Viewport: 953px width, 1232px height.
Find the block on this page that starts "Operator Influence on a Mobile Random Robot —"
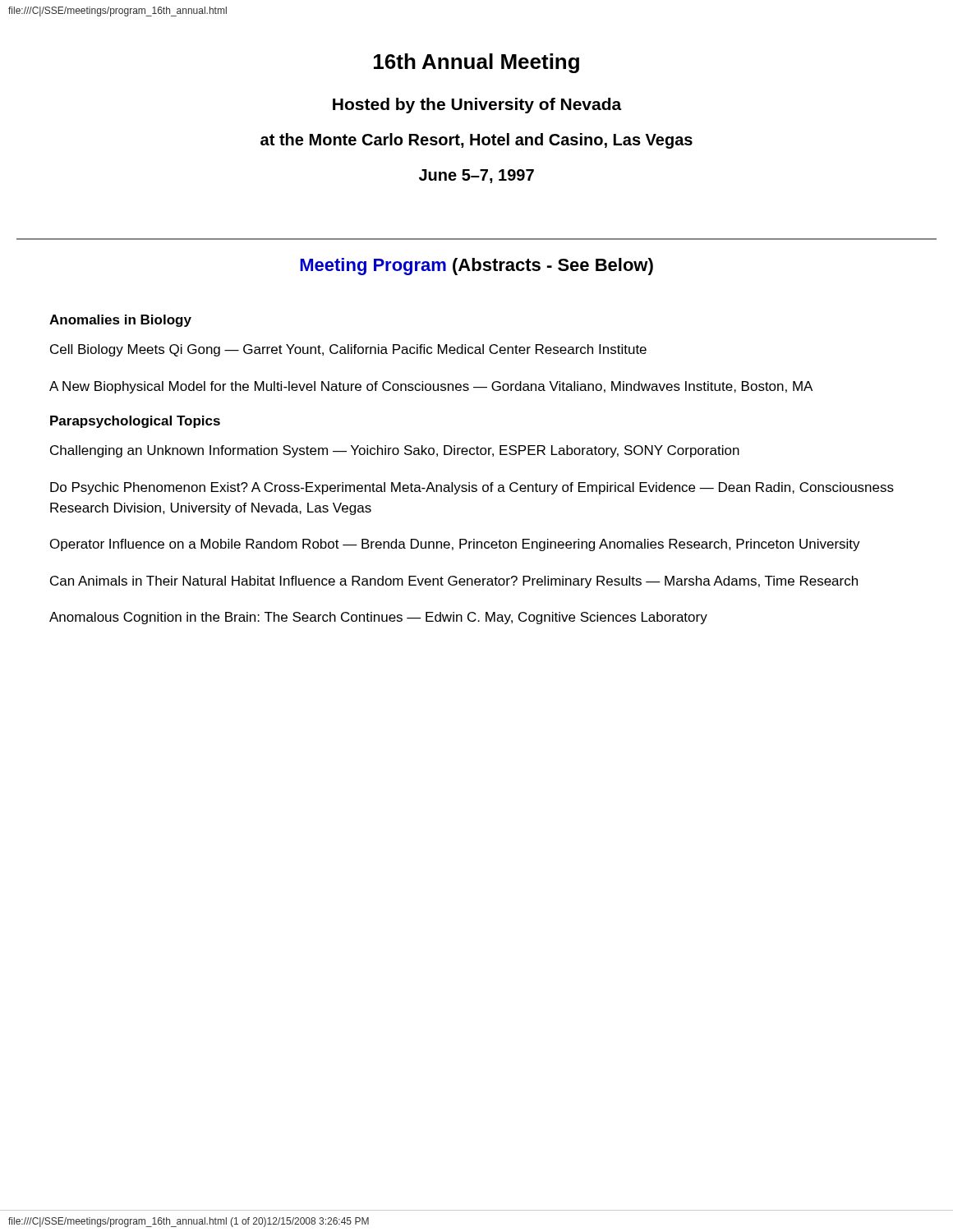pos(455,544)
